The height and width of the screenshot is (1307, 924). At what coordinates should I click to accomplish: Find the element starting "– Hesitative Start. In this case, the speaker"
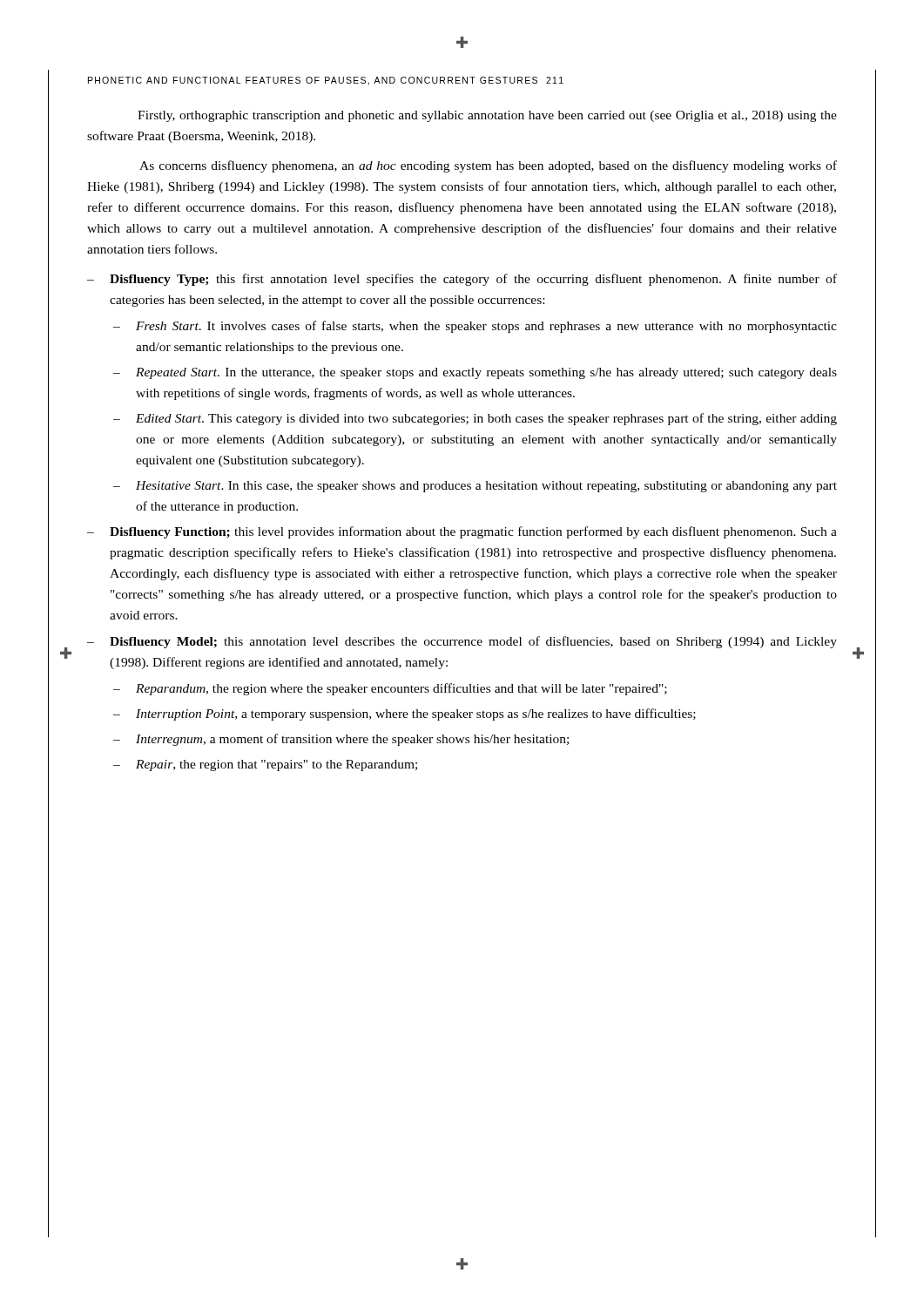475,496
